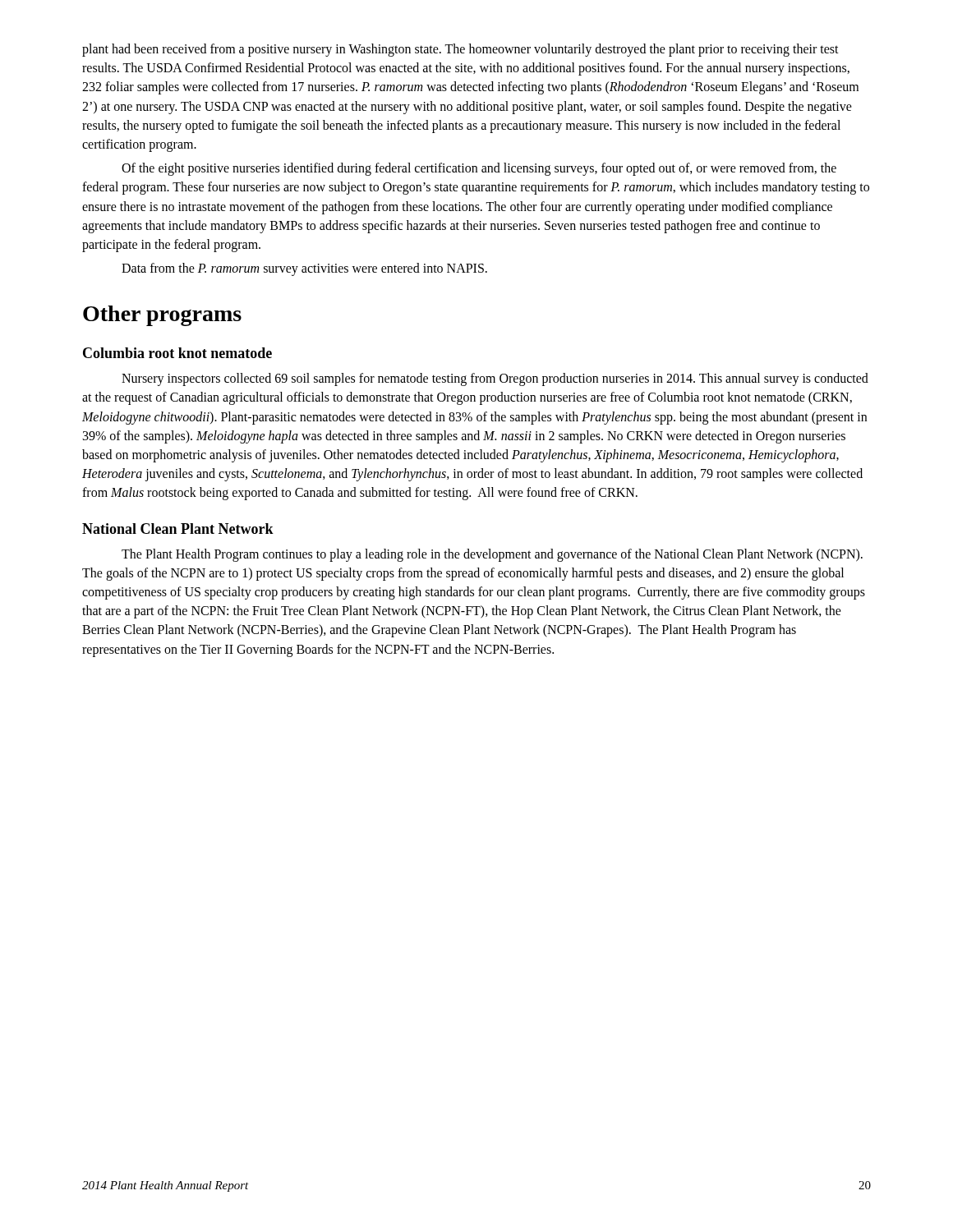Click on the text block that says "plant had been received from"
Image resolution: width=953 pixels, height=1232 pixels.
click(x=476, y=97)
